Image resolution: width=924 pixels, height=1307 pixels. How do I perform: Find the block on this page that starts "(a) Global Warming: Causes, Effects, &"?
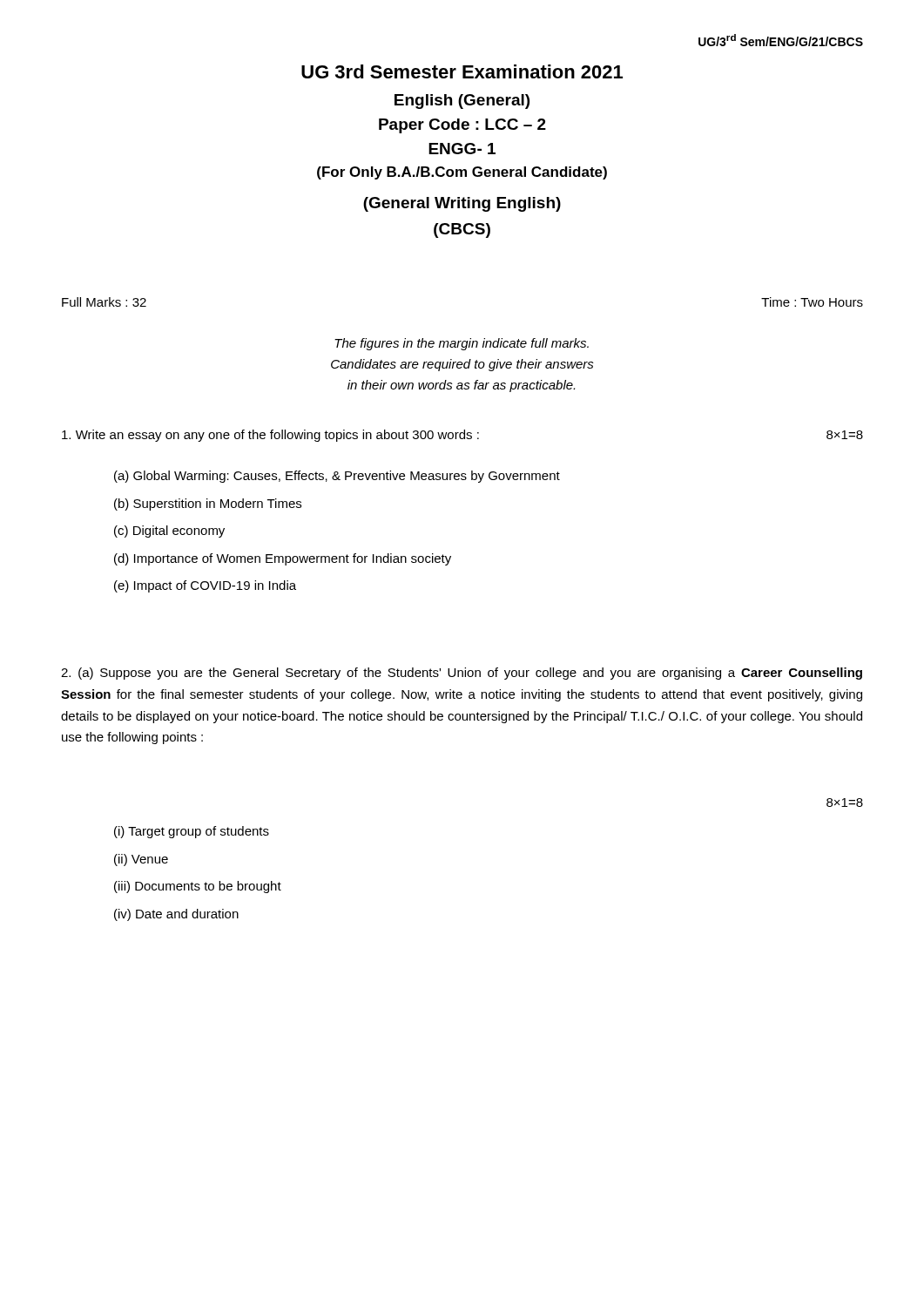point(336,475)
